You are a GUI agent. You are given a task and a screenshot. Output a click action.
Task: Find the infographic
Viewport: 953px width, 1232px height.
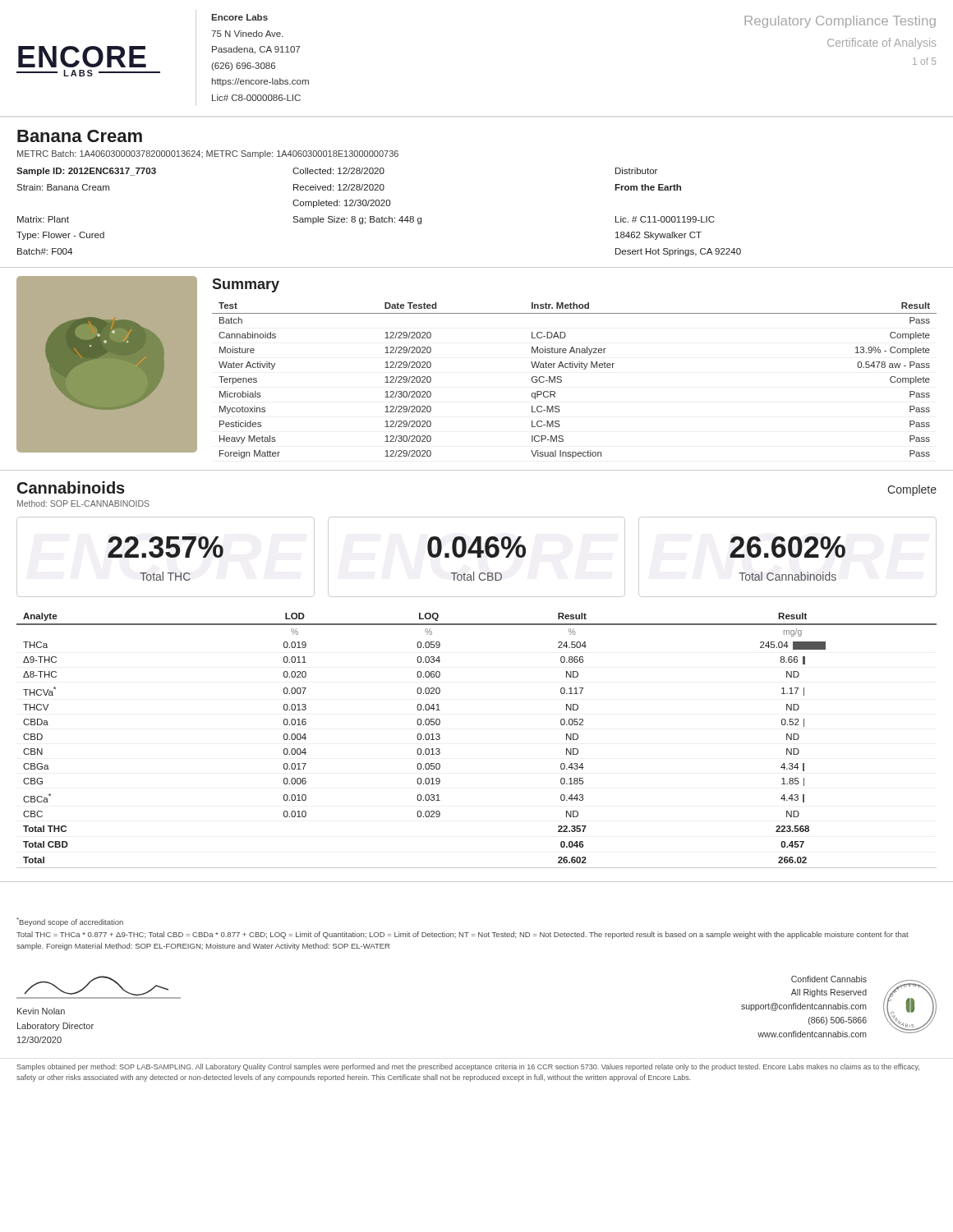click(476, 556)
